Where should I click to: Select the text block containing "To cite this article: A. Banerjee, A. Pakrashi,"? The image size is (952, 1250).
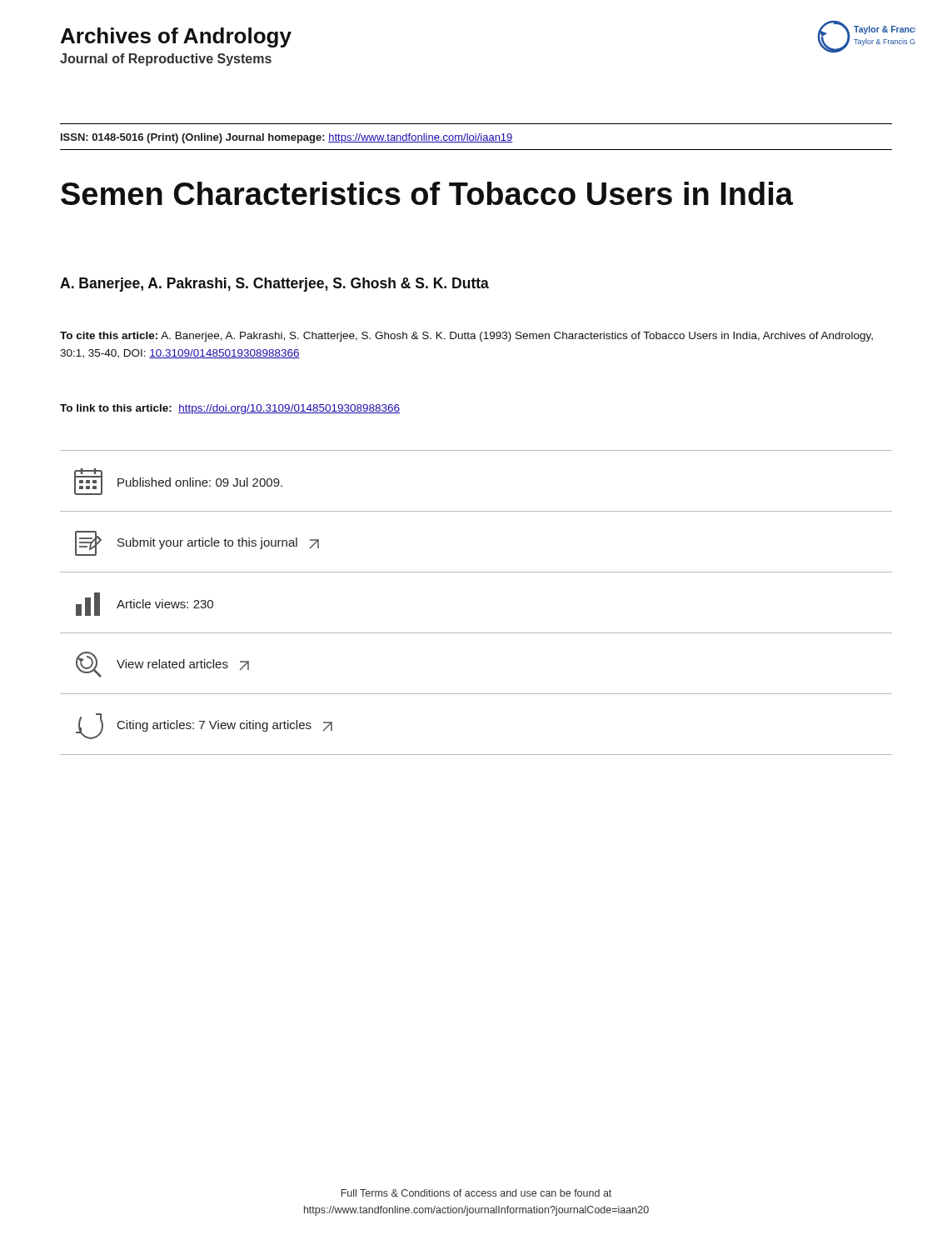click(467, 344)
